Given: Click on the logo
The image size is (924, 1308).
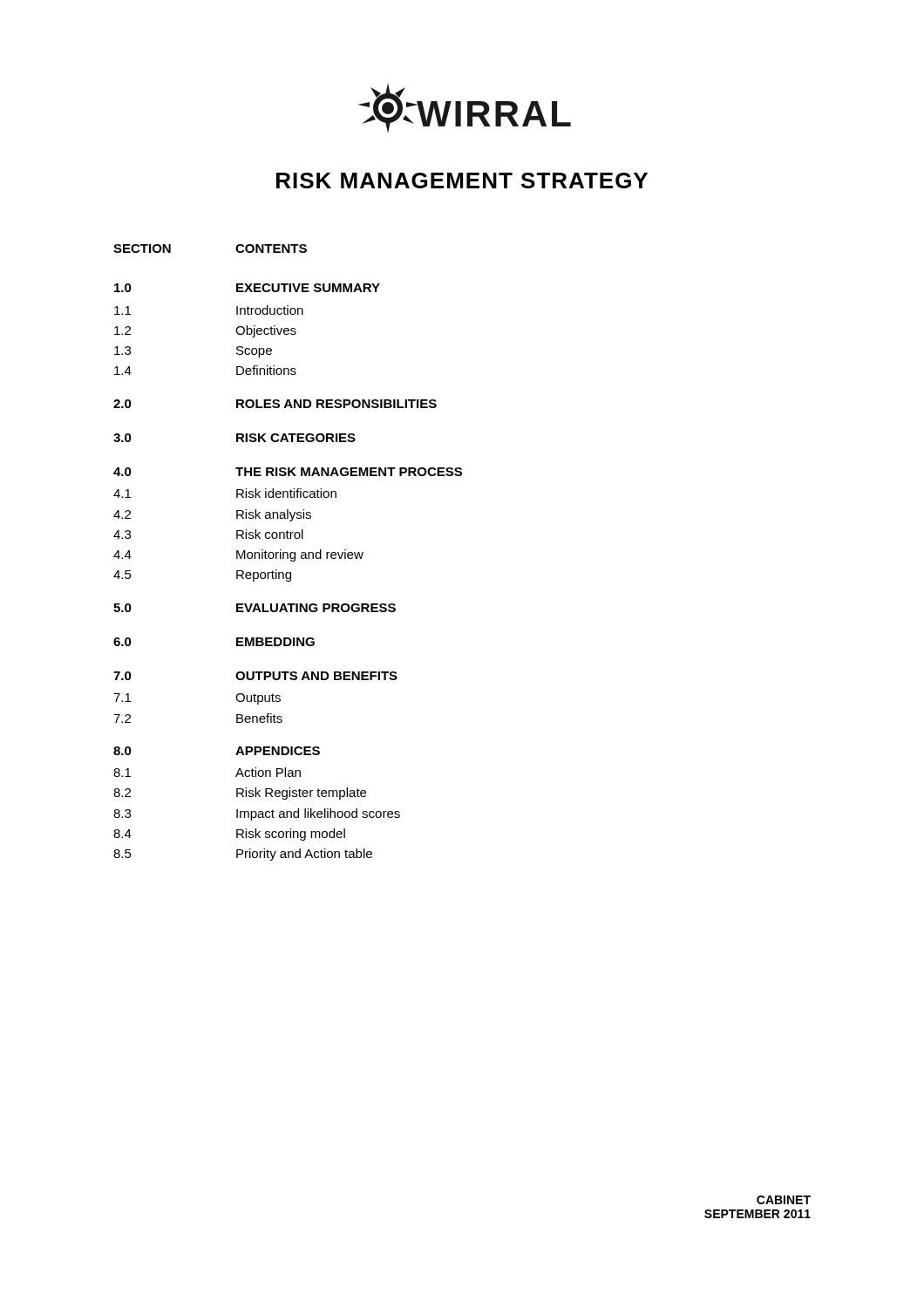Looking at the screenshot, I should coord(462,115).
